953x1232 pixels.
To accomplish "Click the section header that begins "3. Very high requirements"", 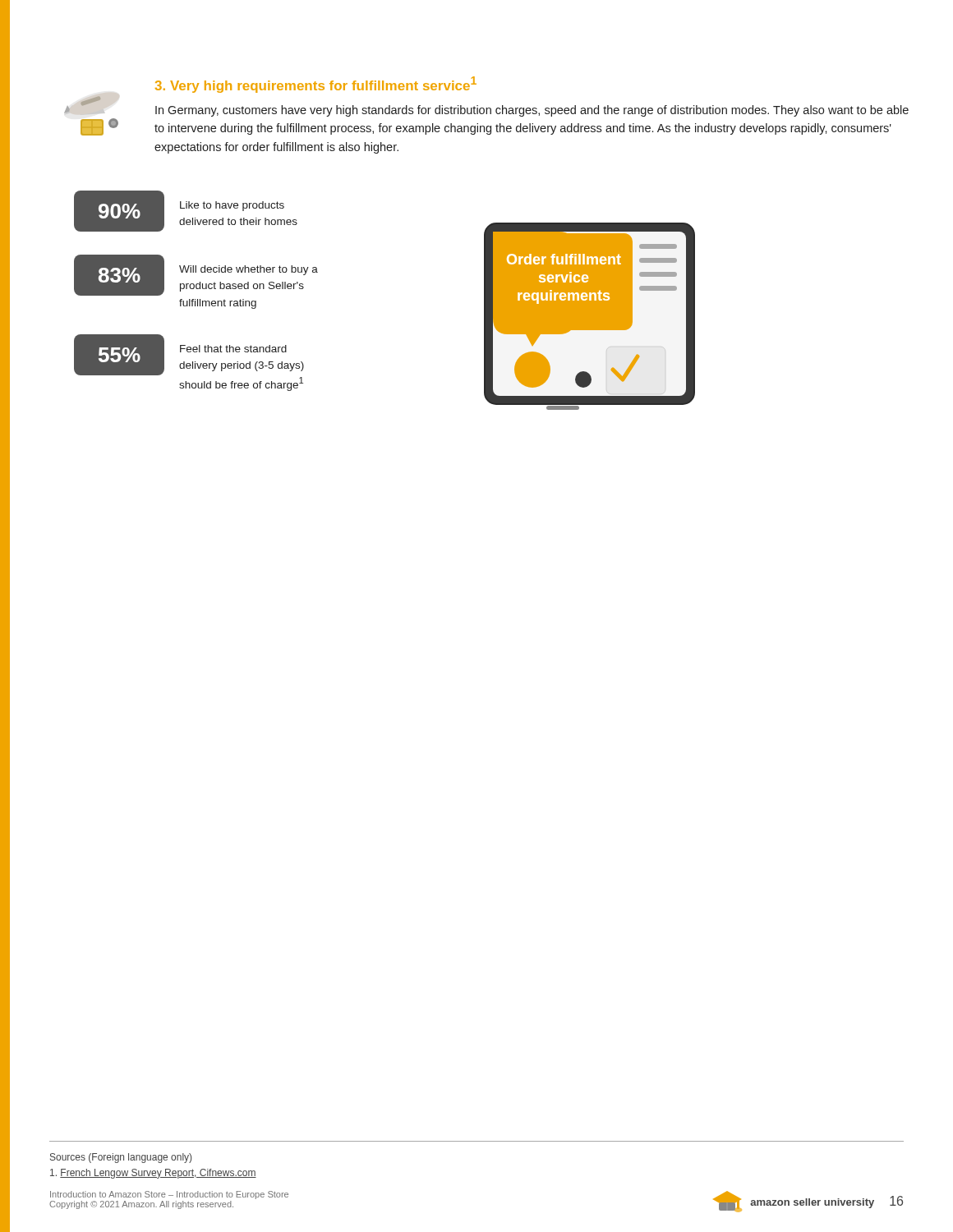I will [316, 84].
